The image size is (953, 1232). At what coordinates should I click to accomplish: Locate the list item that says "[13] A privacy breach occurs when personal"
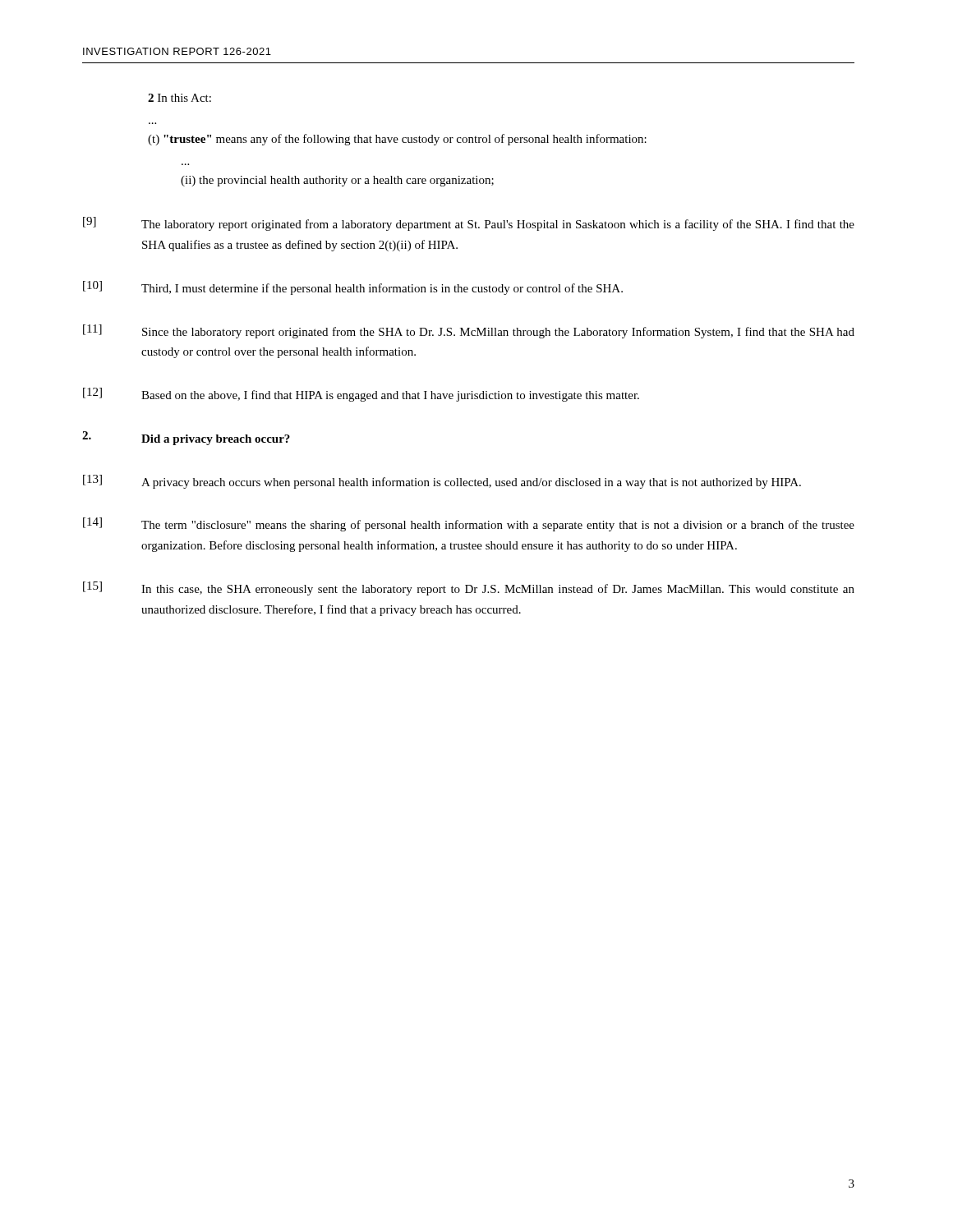click(x=468, y=482)
